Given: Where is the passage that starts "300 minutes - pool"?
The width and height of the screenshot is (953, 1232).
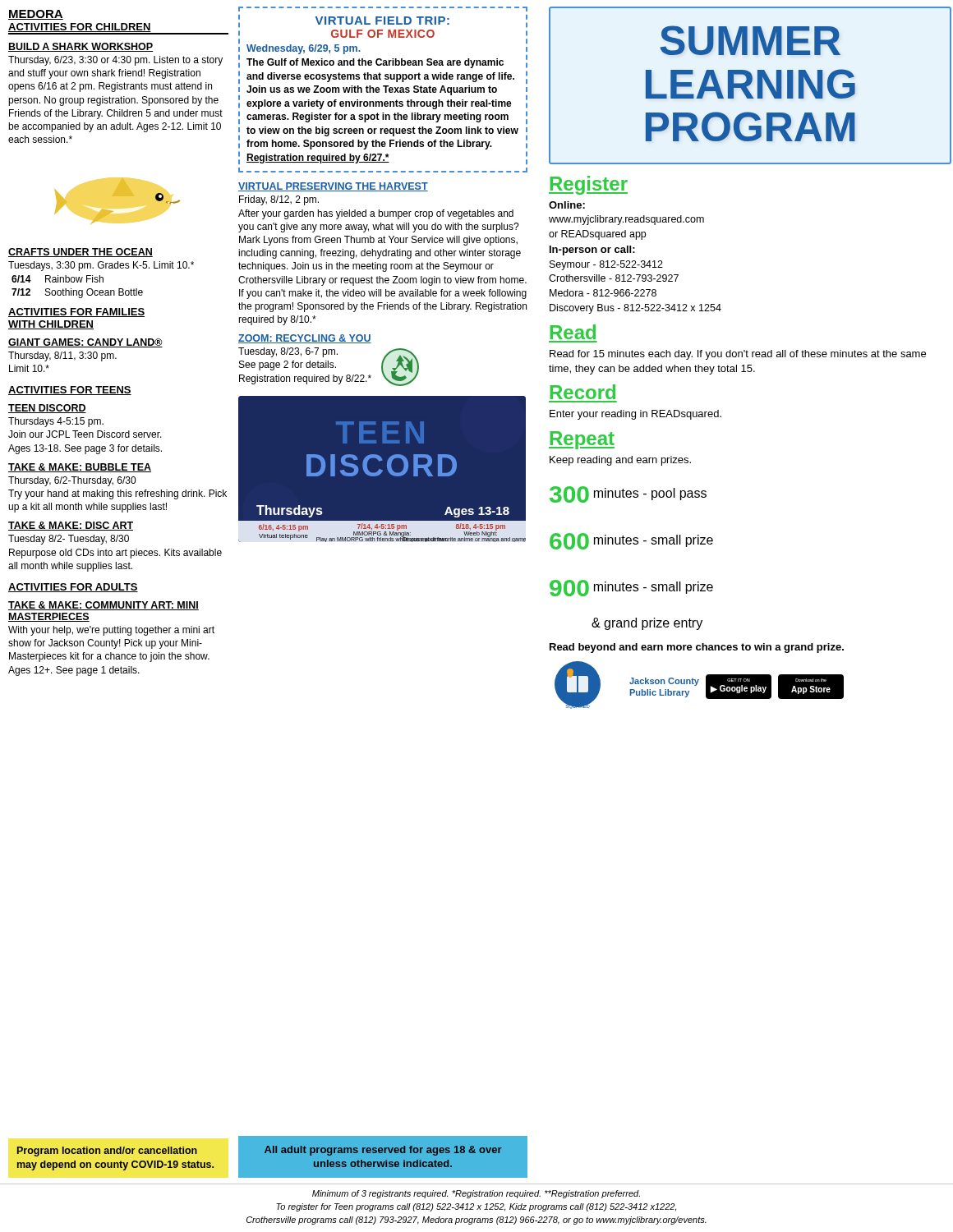Looking at the screenshot, I should 631,555.
